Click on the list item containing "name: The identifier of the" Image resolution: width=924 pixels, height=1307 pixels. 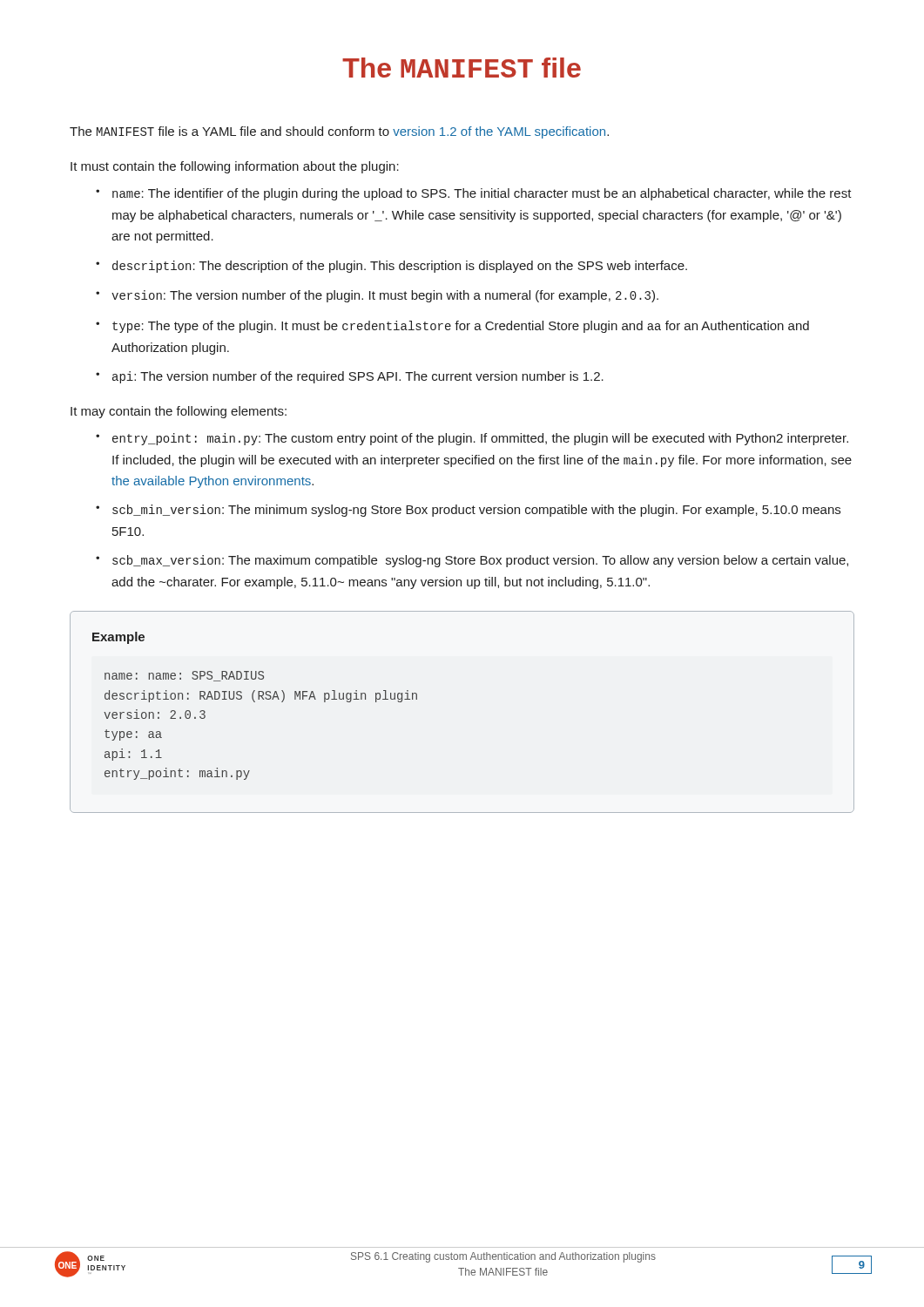click(x=481, y=214)
